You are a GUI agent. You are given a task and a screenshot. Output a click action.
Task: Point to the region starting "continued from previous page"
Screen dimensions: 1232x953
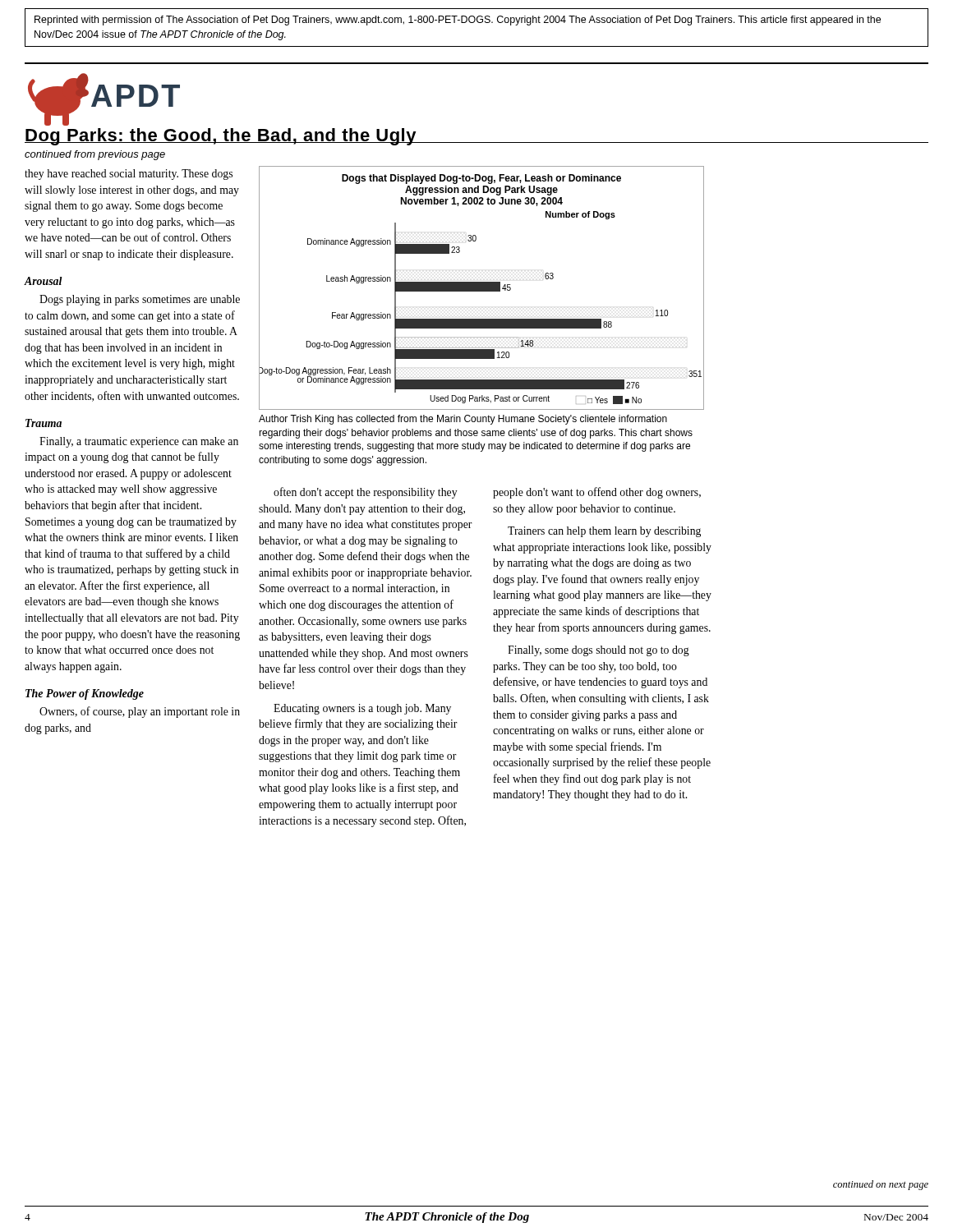coord(95,154)
